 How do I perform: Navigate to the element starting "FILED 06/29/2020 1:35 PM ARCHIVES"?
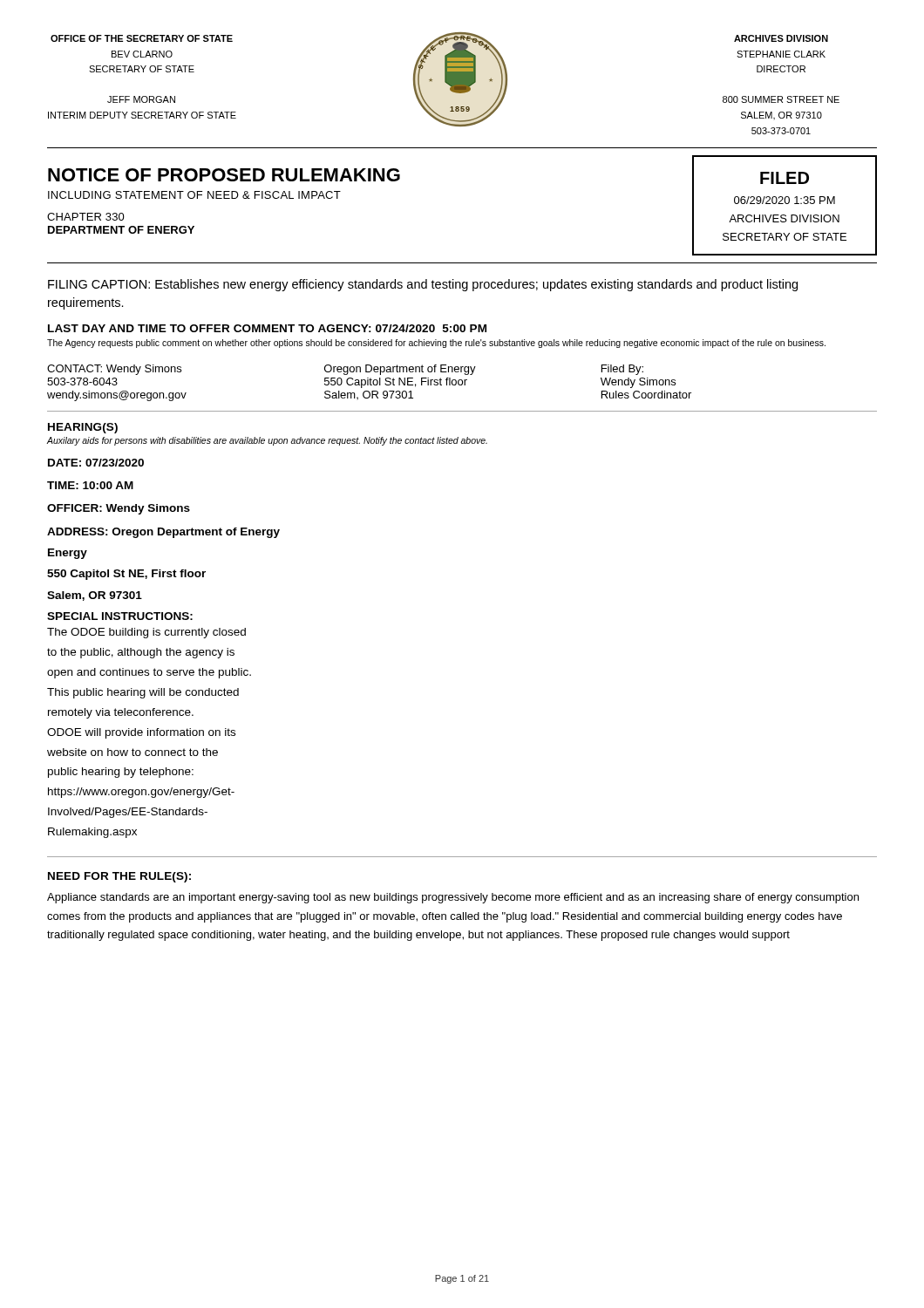coord(785,205)
